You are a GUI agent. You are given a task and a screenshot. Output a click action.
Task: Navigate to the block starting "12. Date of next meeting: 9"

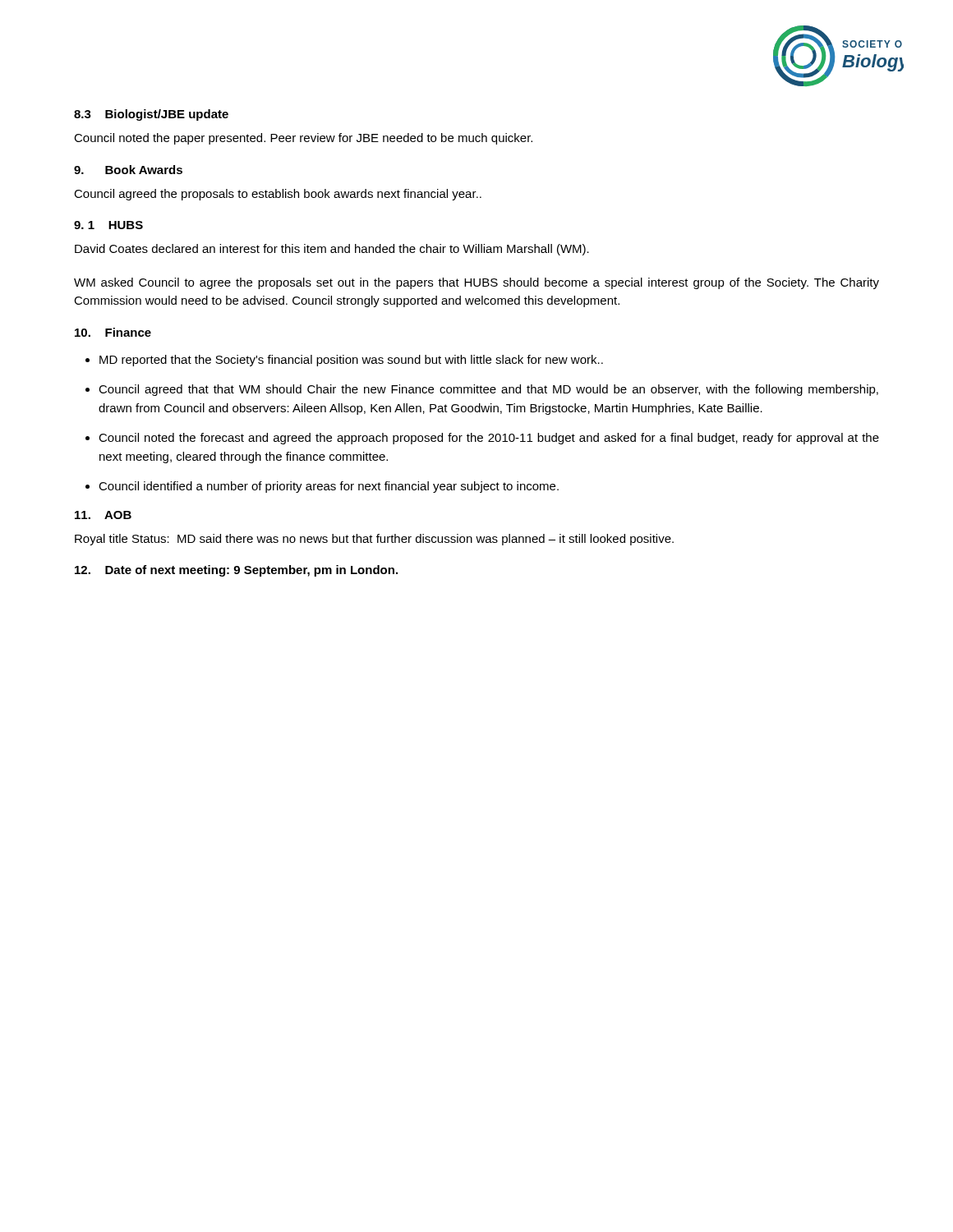point(236,570)
